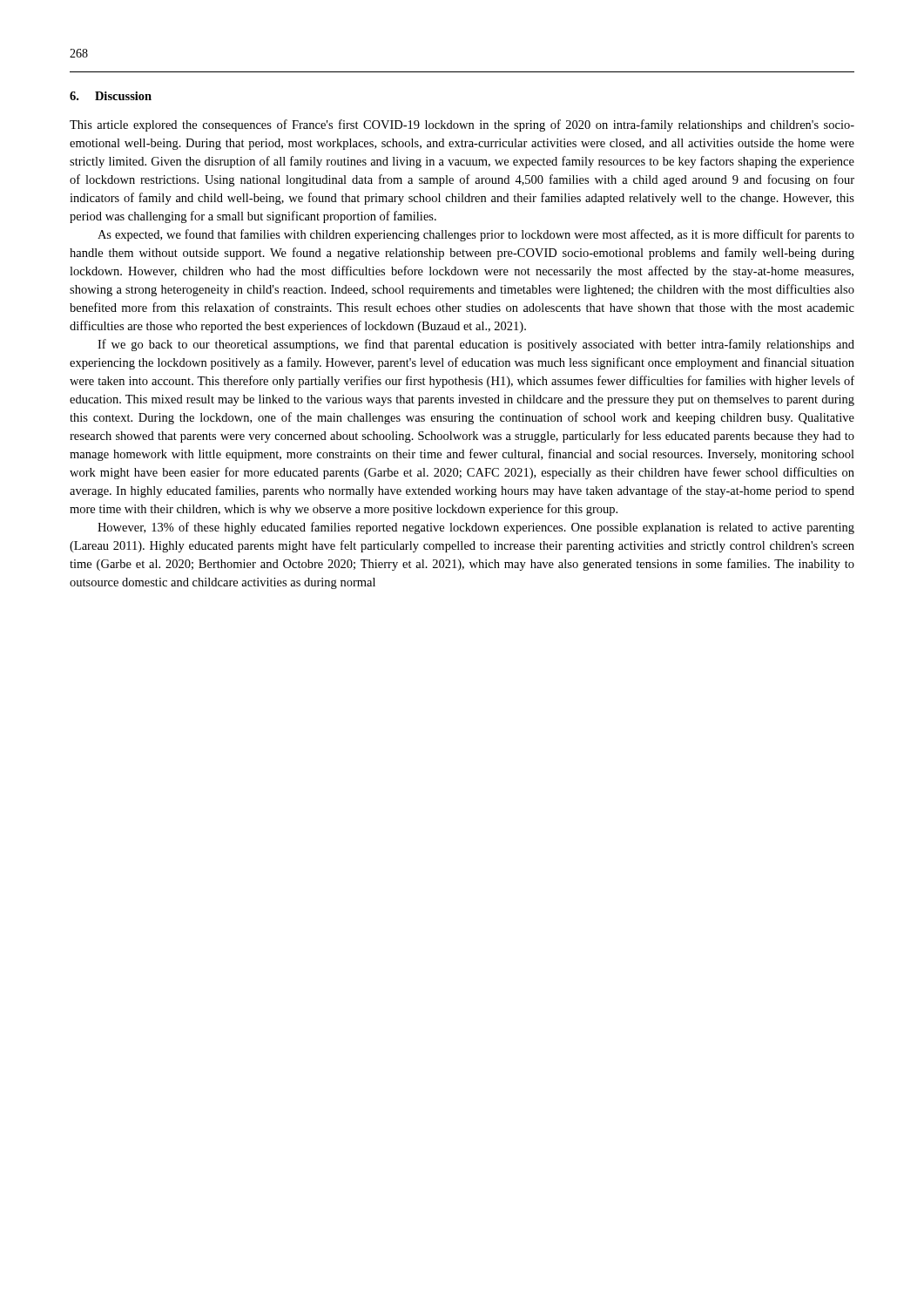Viewport: 924px width, 1307px height.
Task: Find the region starting "As expected, we found that"
Action: click(462, 281)
